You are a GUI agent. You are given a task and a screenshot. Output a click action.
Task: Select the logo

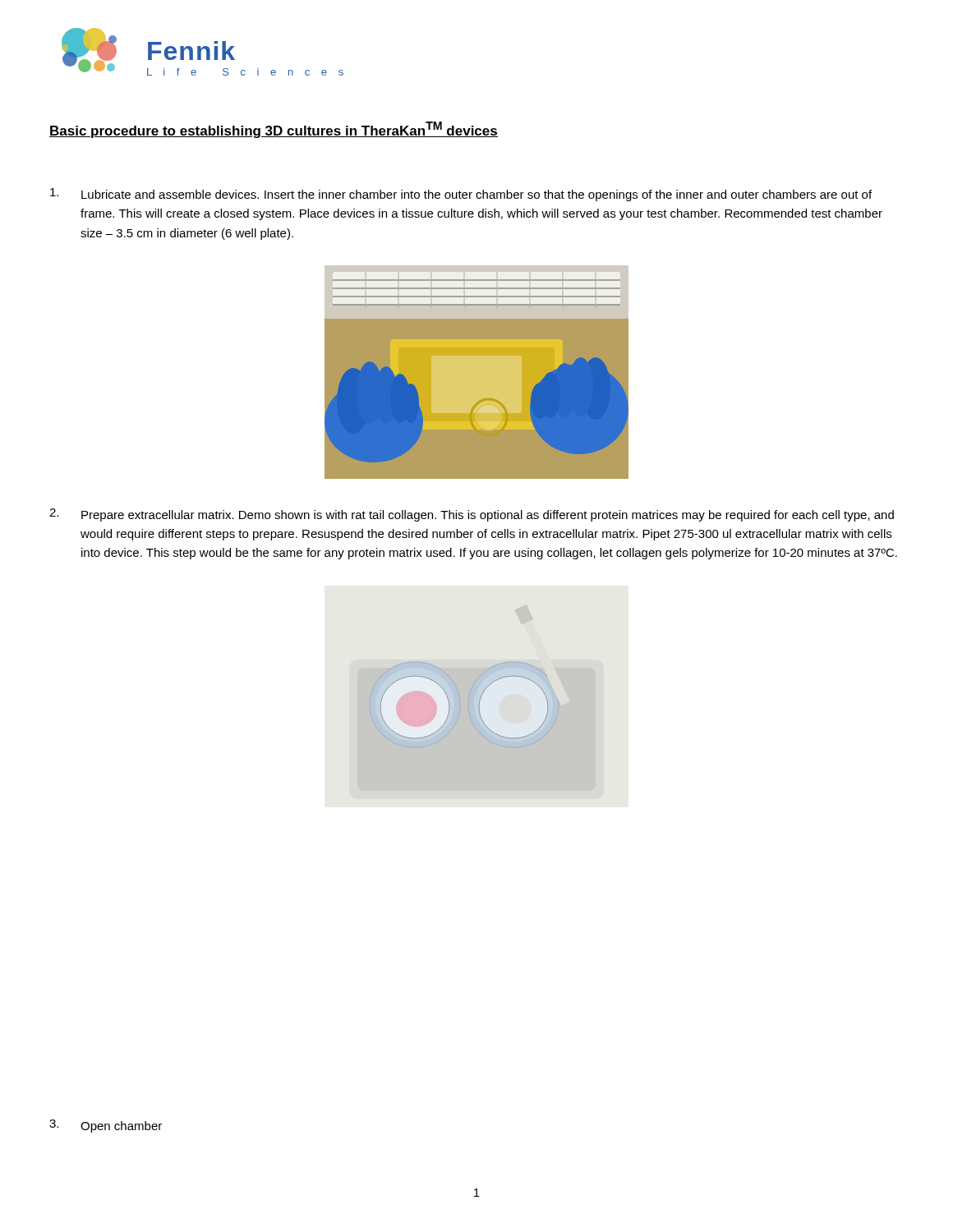click(198, 57)
